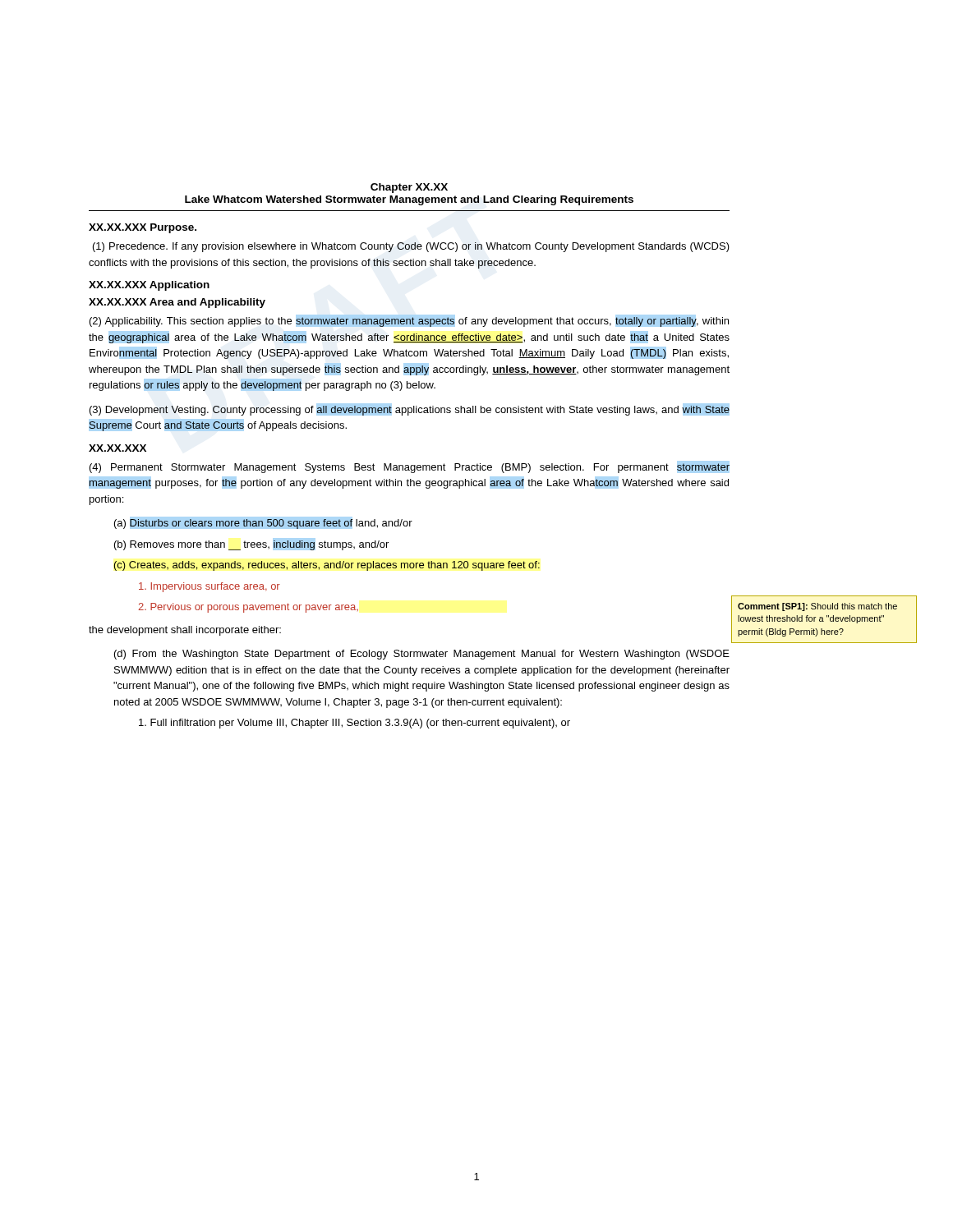This screenshot has width=953, height=1232.
Task: Point to the text starting "Impervious surface area, or"
Action: [209, 586]
